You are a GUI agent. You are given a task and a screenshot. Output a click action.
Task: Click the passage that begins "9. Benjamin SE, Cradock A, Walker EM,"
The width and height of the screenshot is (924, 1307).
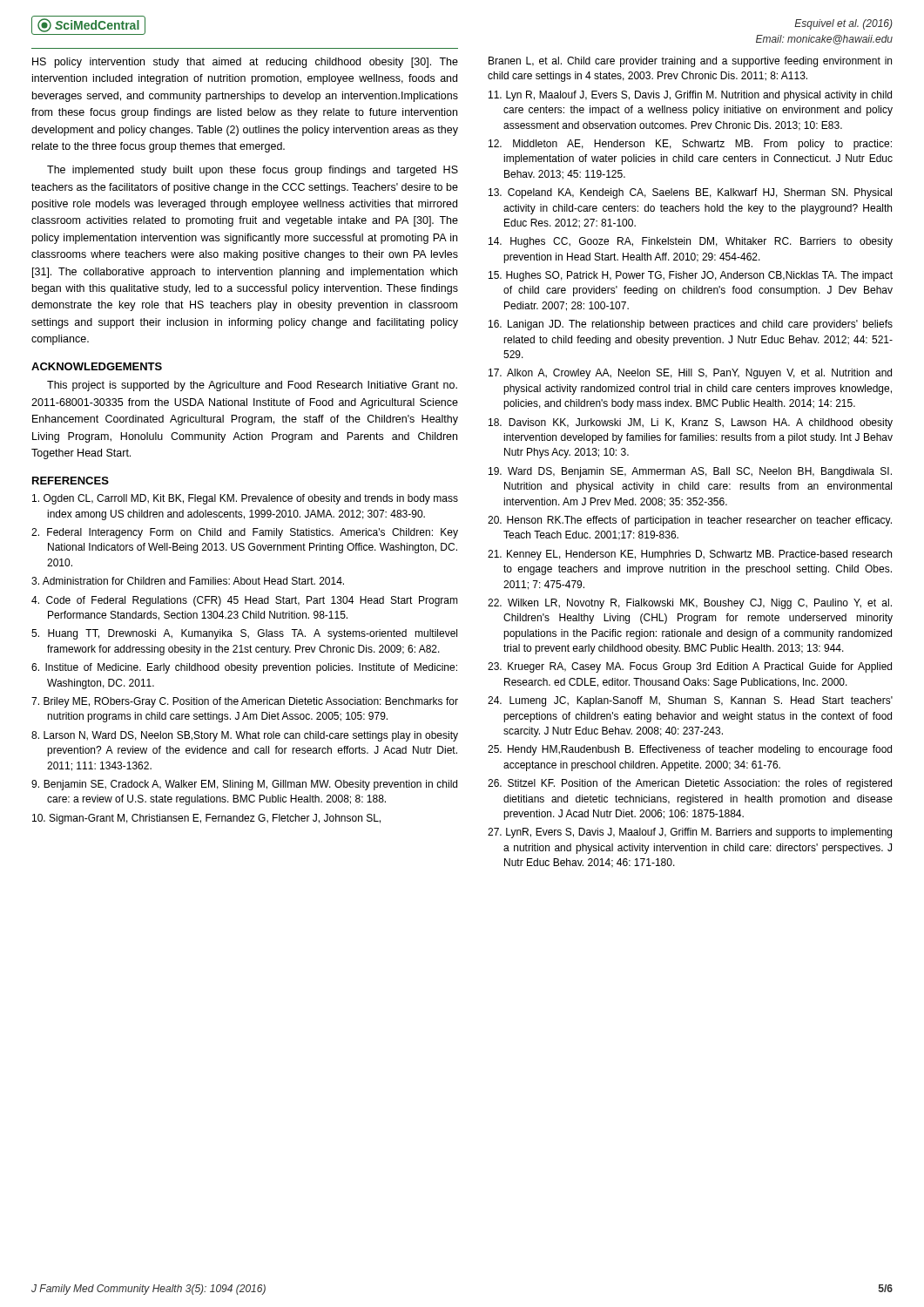245,792
